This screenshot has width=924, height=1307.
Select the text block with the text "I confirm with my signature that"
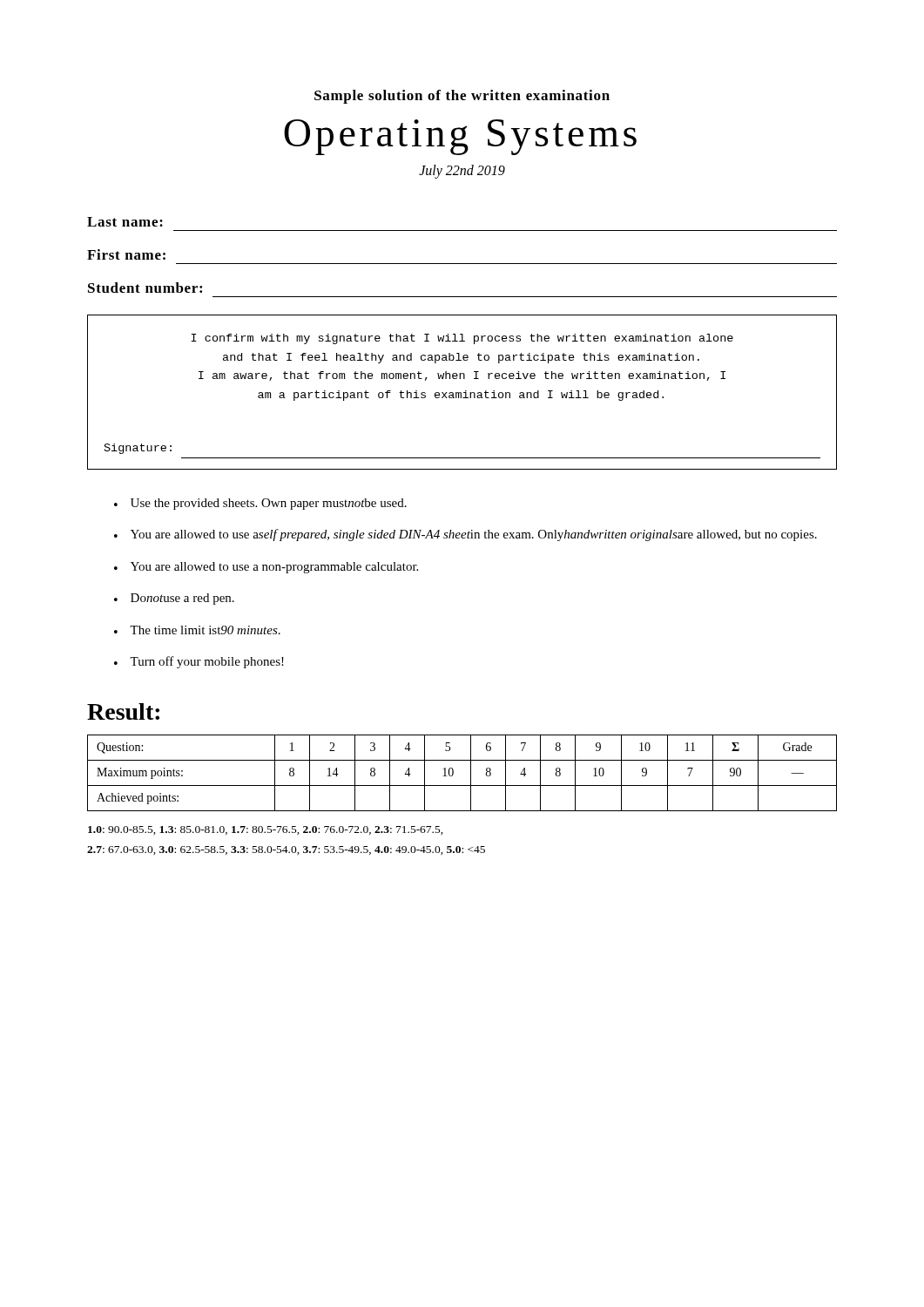pos(462,394)
